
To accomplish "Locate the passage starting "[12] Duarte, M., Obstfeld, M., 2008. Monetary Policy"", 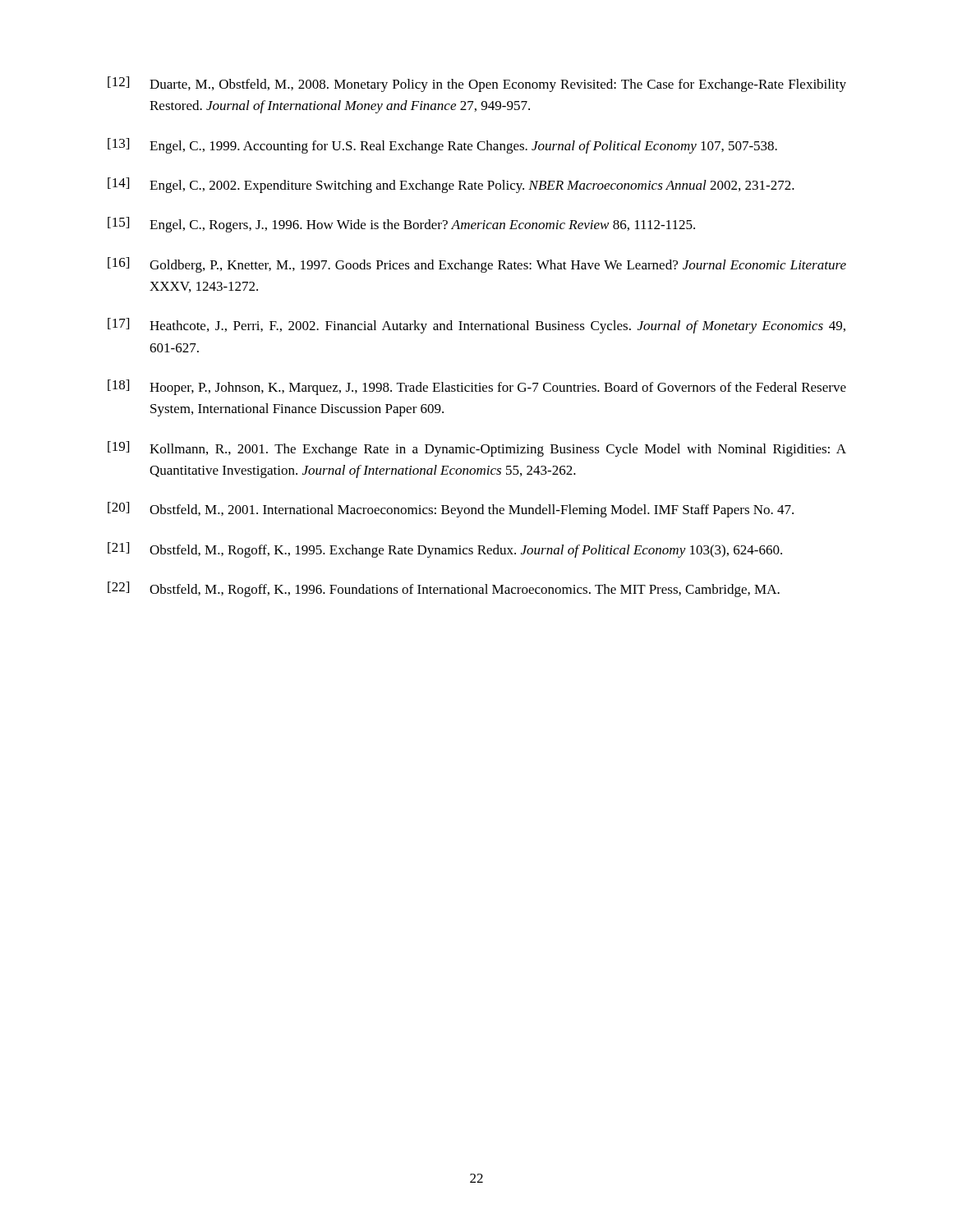I will pyautogui.click(x=476, y=96).
